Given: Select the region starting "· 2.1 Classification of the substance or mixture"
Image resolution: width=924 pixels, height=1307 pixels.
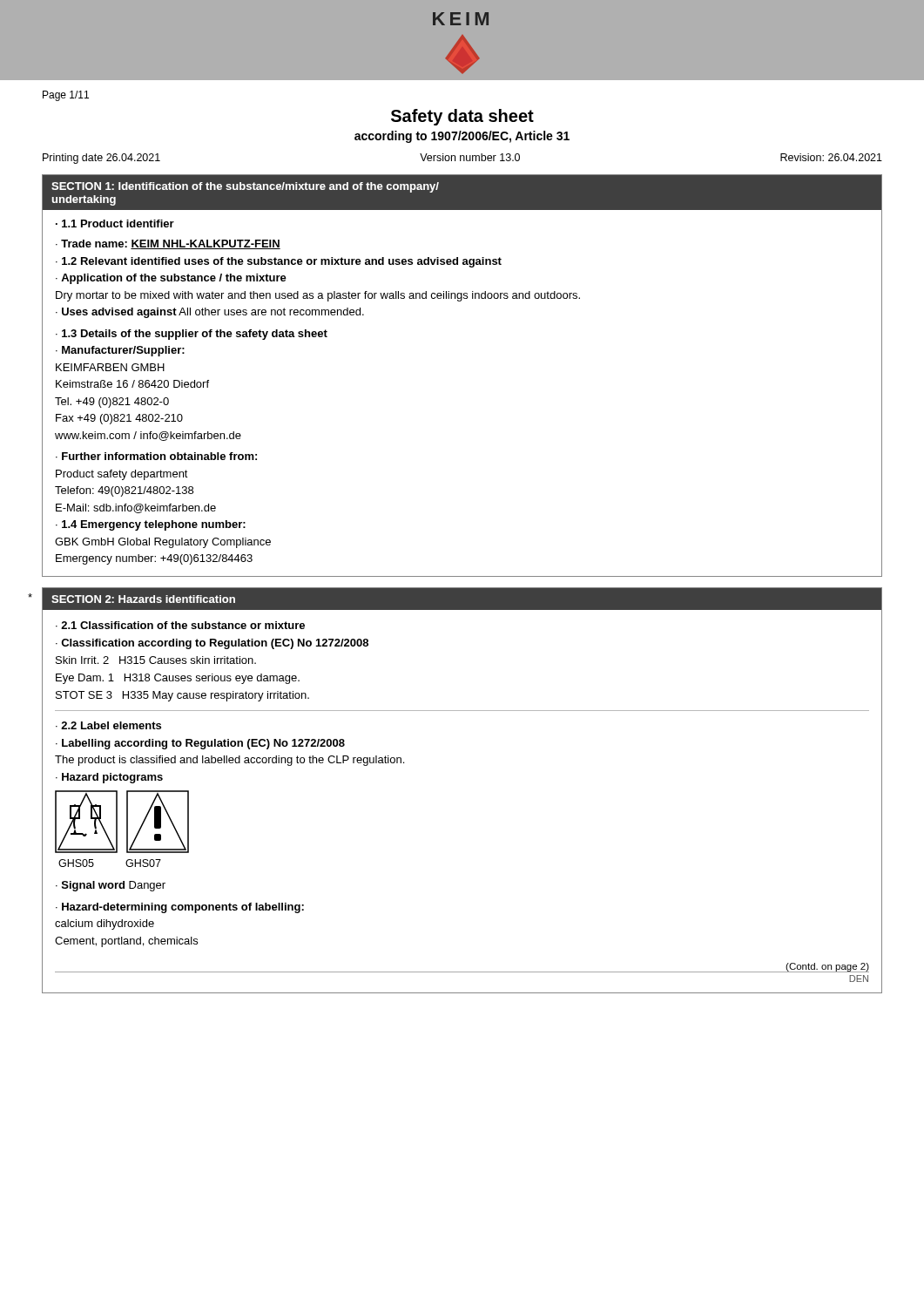Looking at the screenshot, I should point(212,660).
